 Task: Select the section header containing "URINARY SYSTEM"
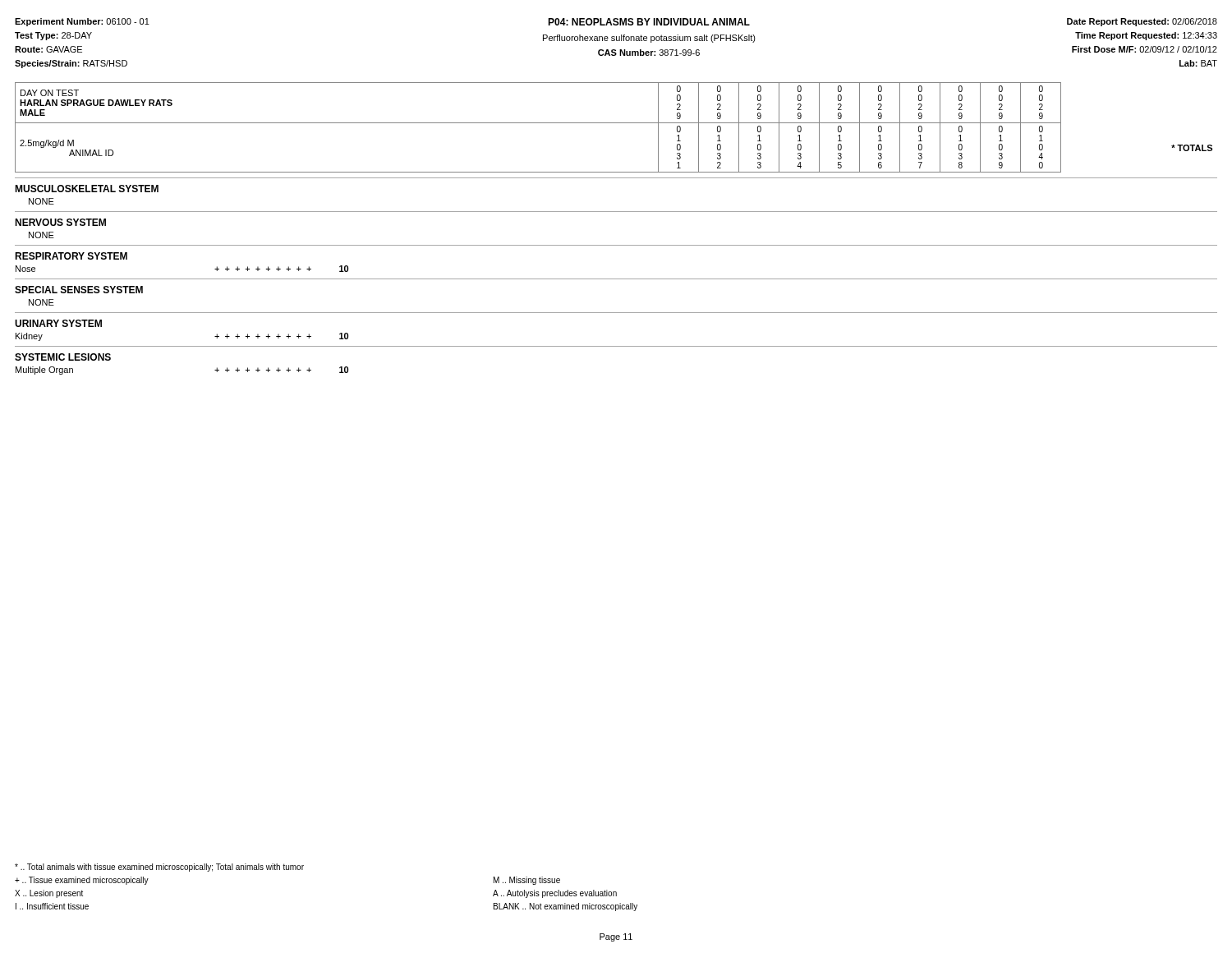pos(59,324)
